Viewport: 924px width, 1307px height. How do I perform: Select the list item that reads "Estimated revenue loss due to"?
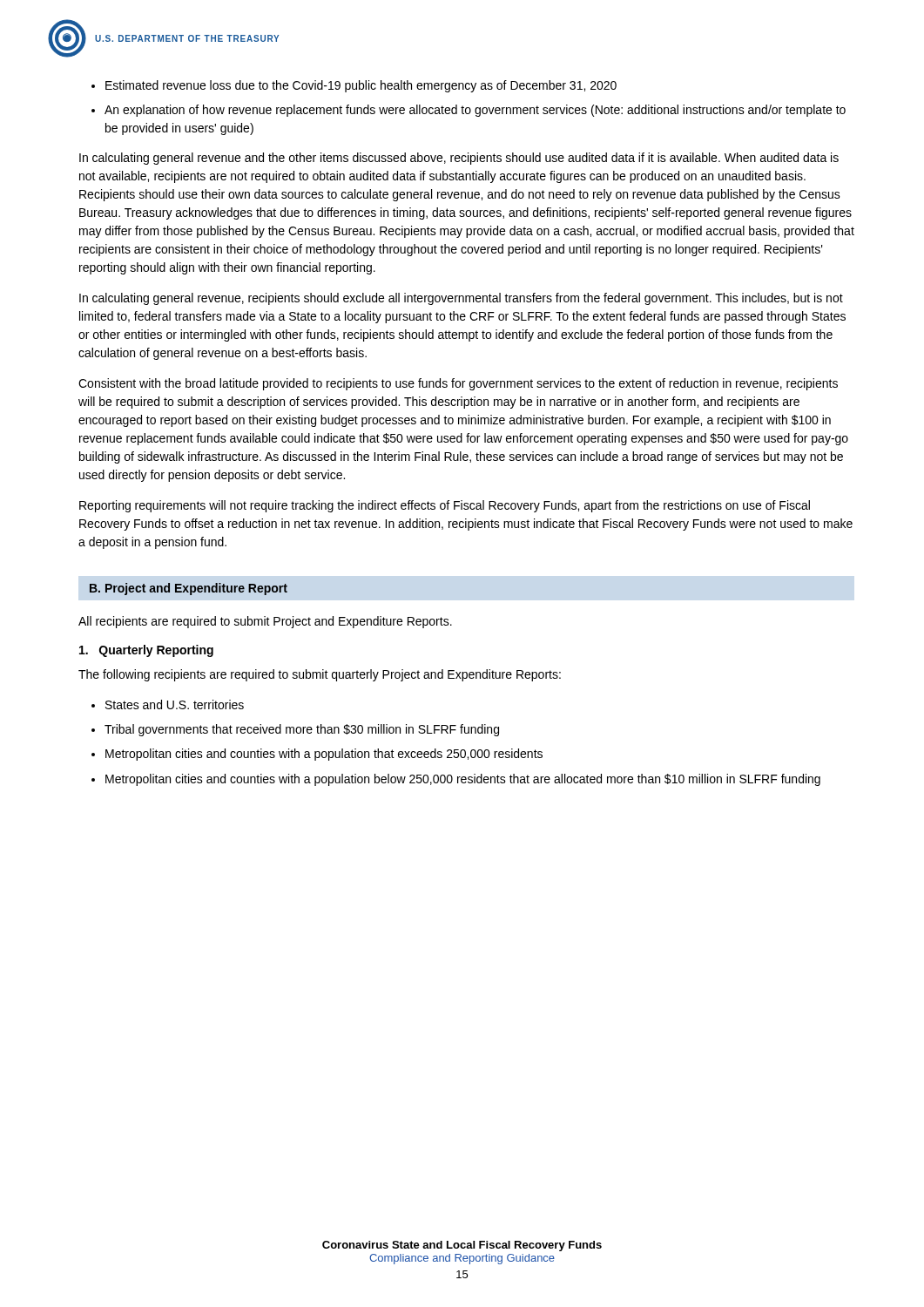(361, 85)
